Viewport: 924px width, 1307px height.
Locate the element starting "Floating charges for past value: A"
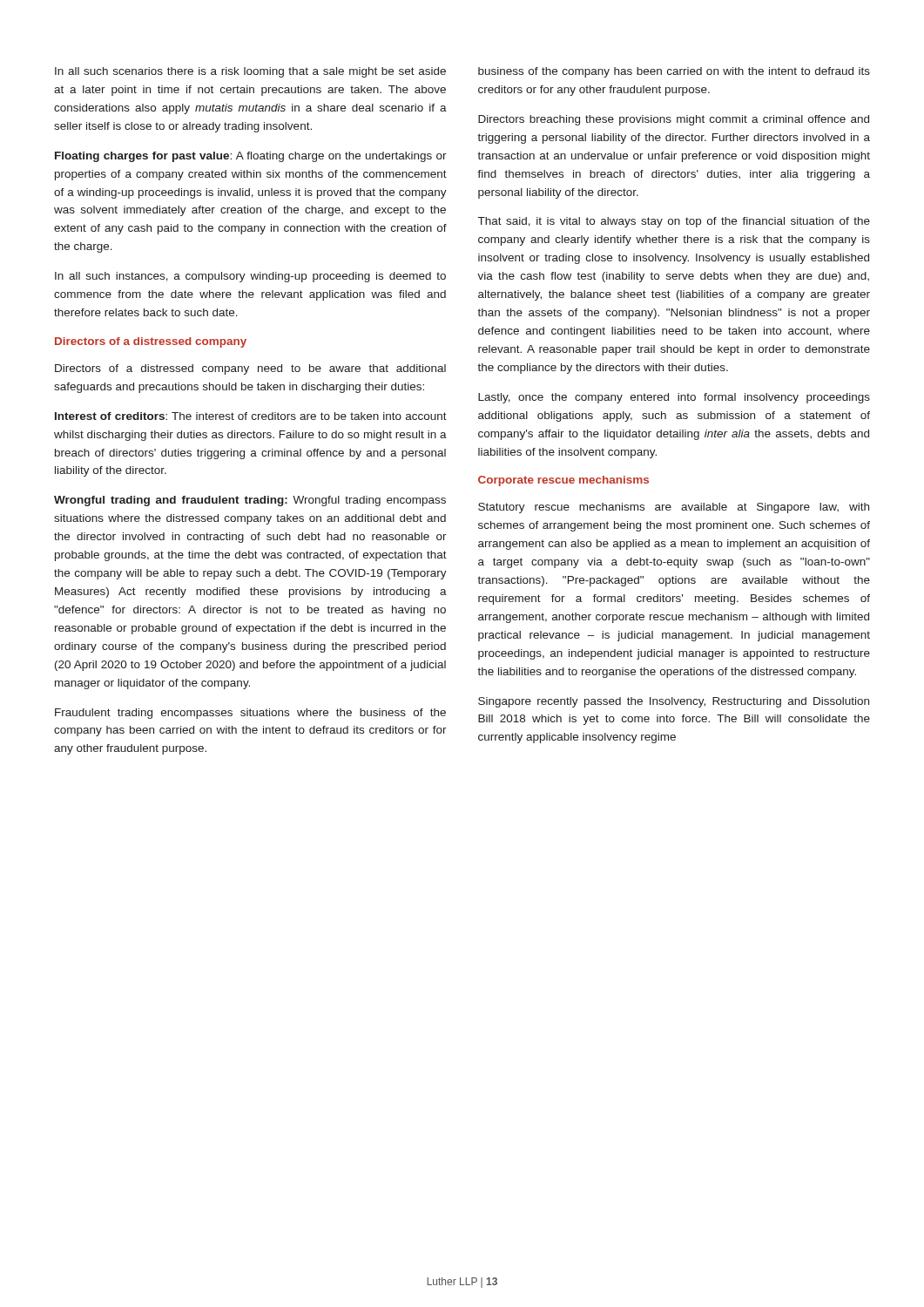pyautogui.click(x=250, y=202)
